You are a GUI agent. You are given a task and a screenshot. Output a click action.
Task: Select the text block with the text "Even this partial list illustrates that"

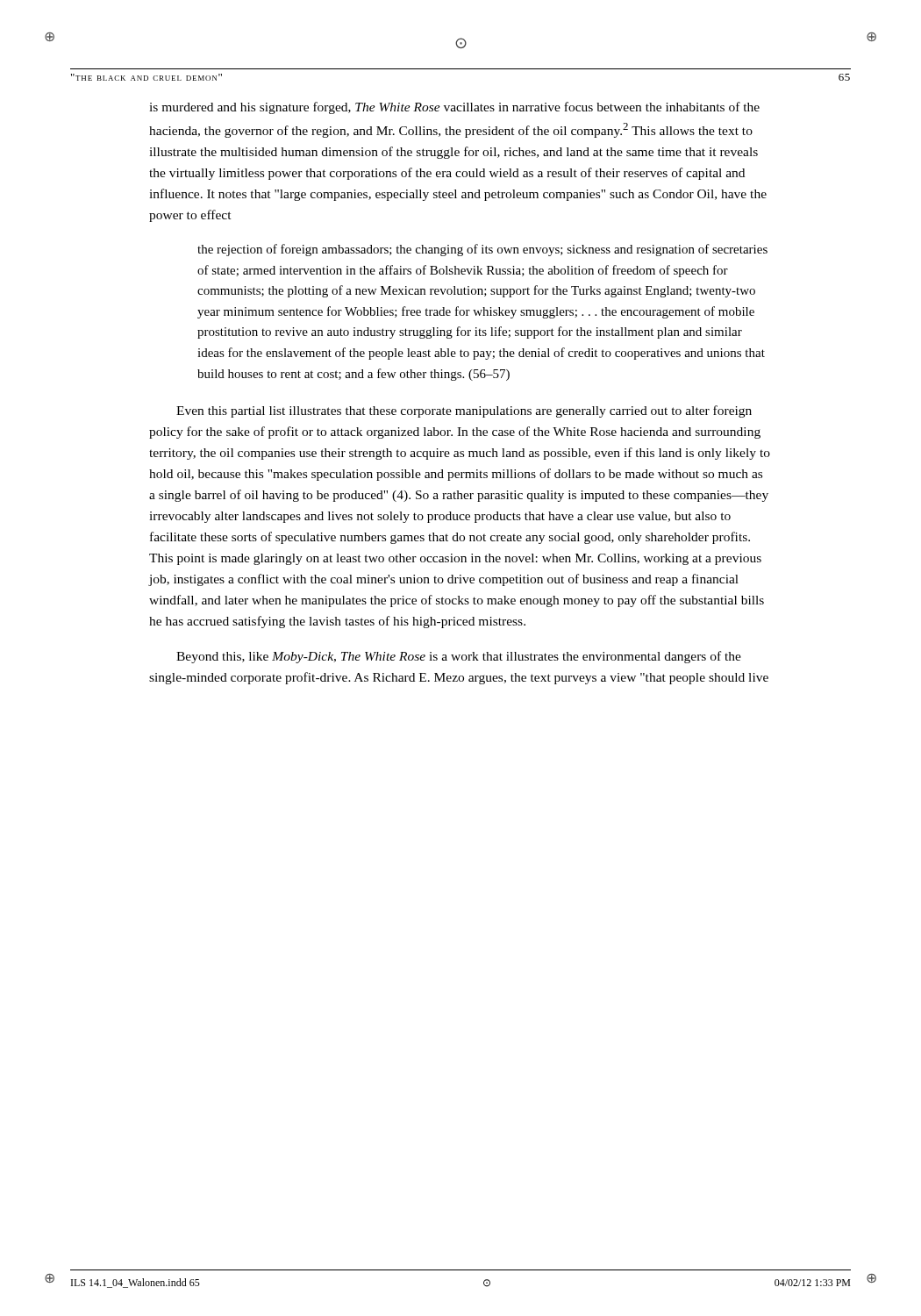pos(460,516)
